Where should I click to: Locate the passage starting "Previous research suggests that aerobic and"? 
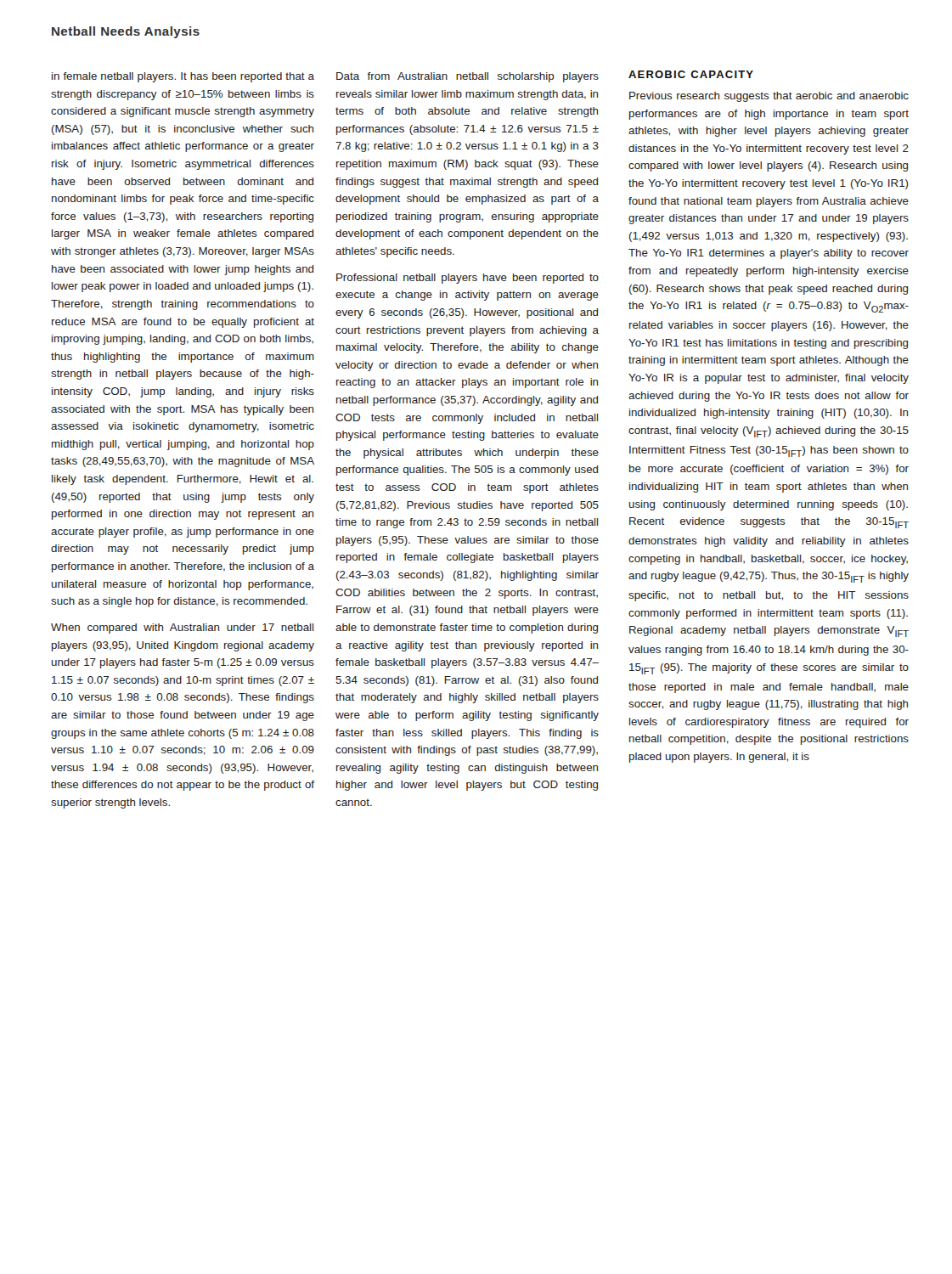[x=769, y=427]
